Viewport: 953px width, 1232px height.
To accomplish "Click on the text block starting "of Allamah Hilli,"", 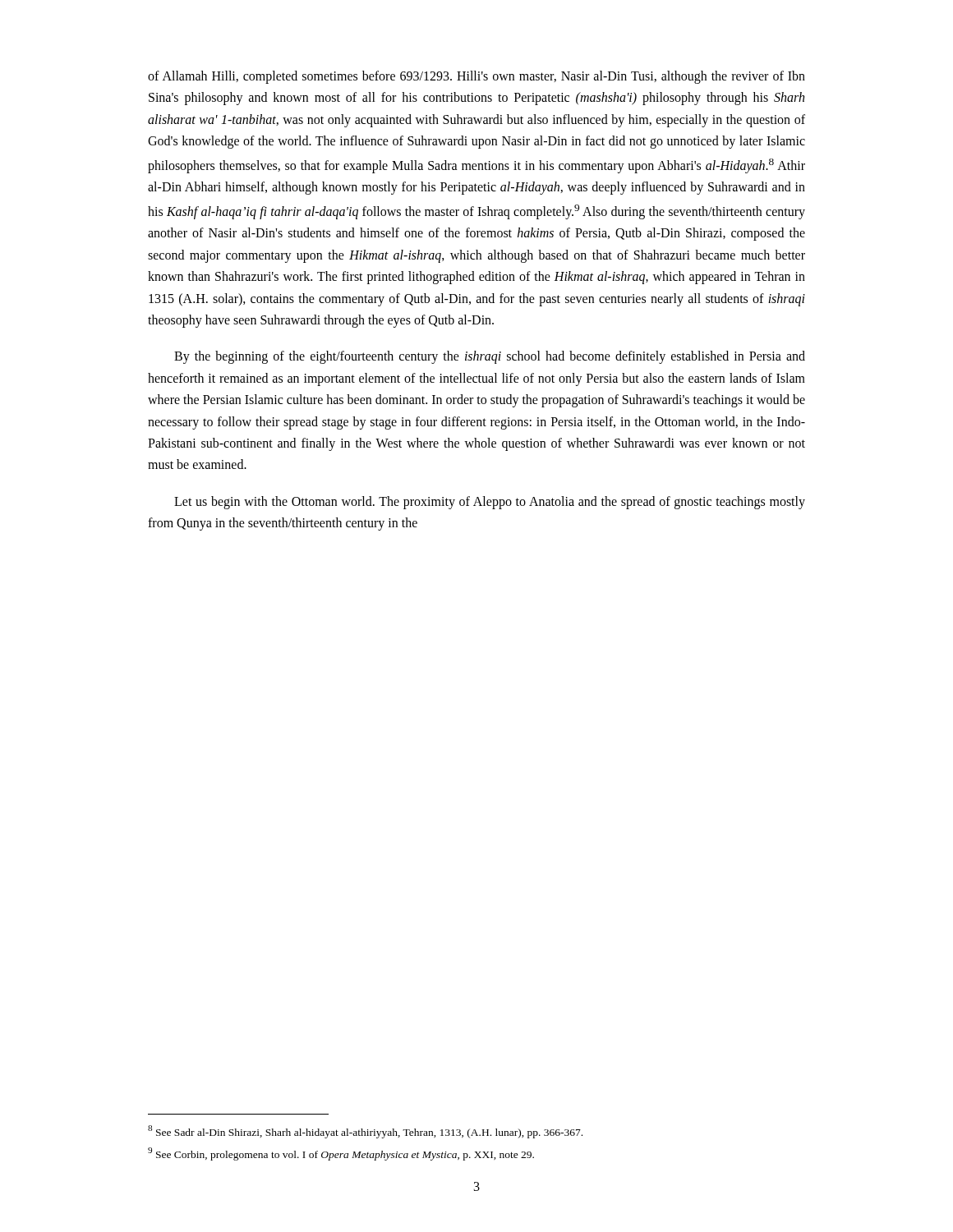I will pyautogui.click(x=476, y=198).
